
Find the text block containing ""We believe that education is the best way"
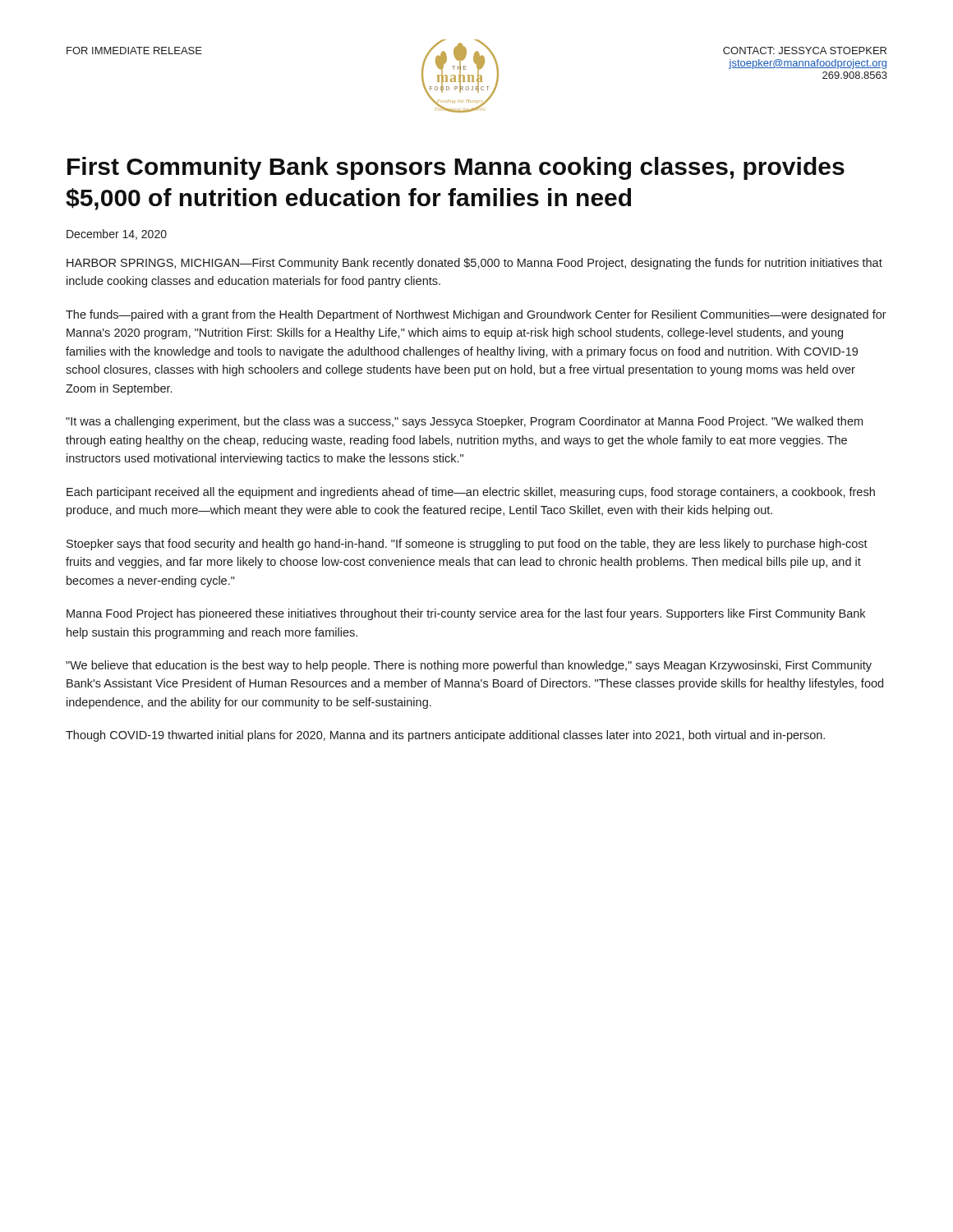pyautogui.click(x=475, y=684)
